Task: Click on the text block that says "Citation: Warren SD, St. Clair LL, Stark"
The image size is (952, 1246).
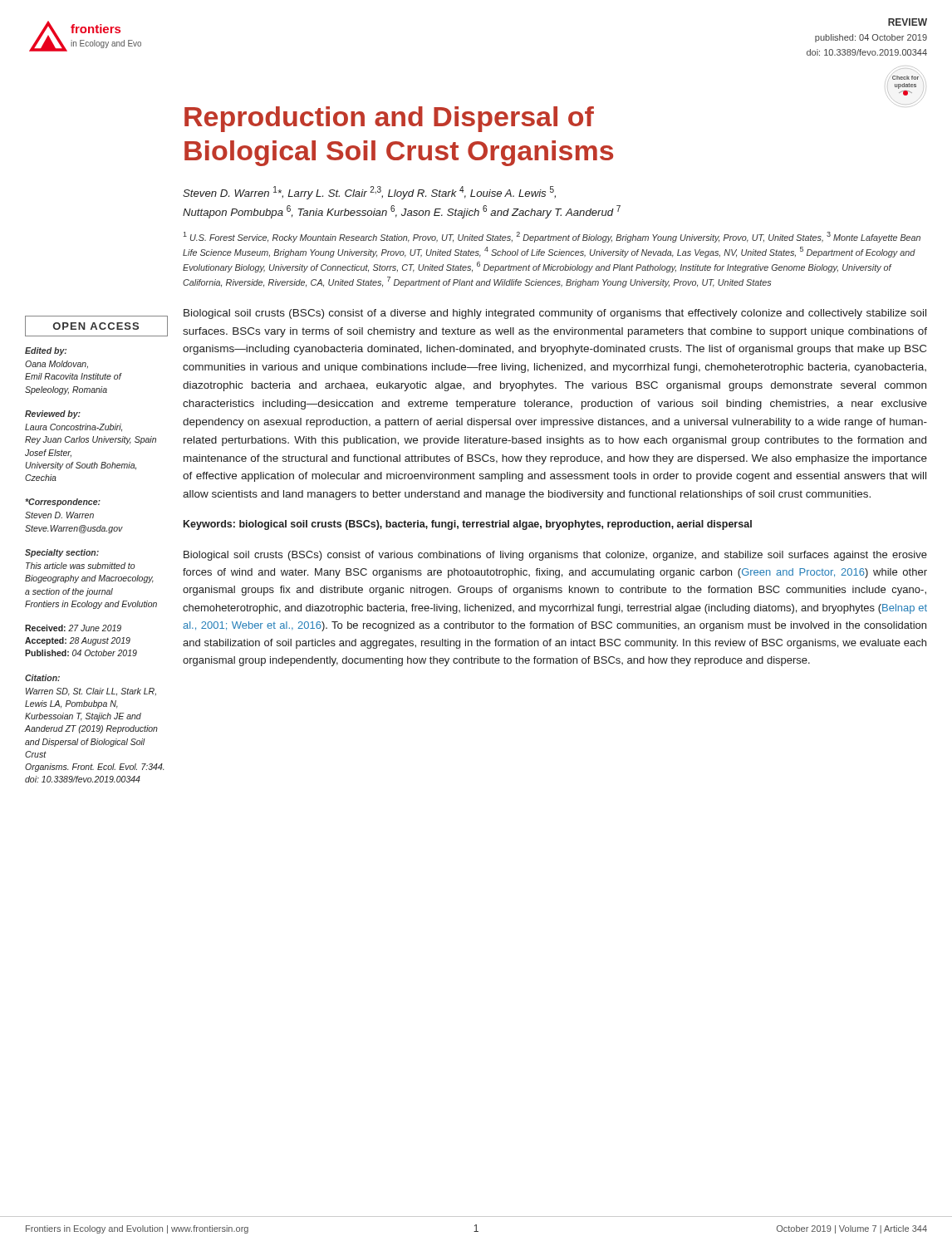Action: (x=96, y=728)
